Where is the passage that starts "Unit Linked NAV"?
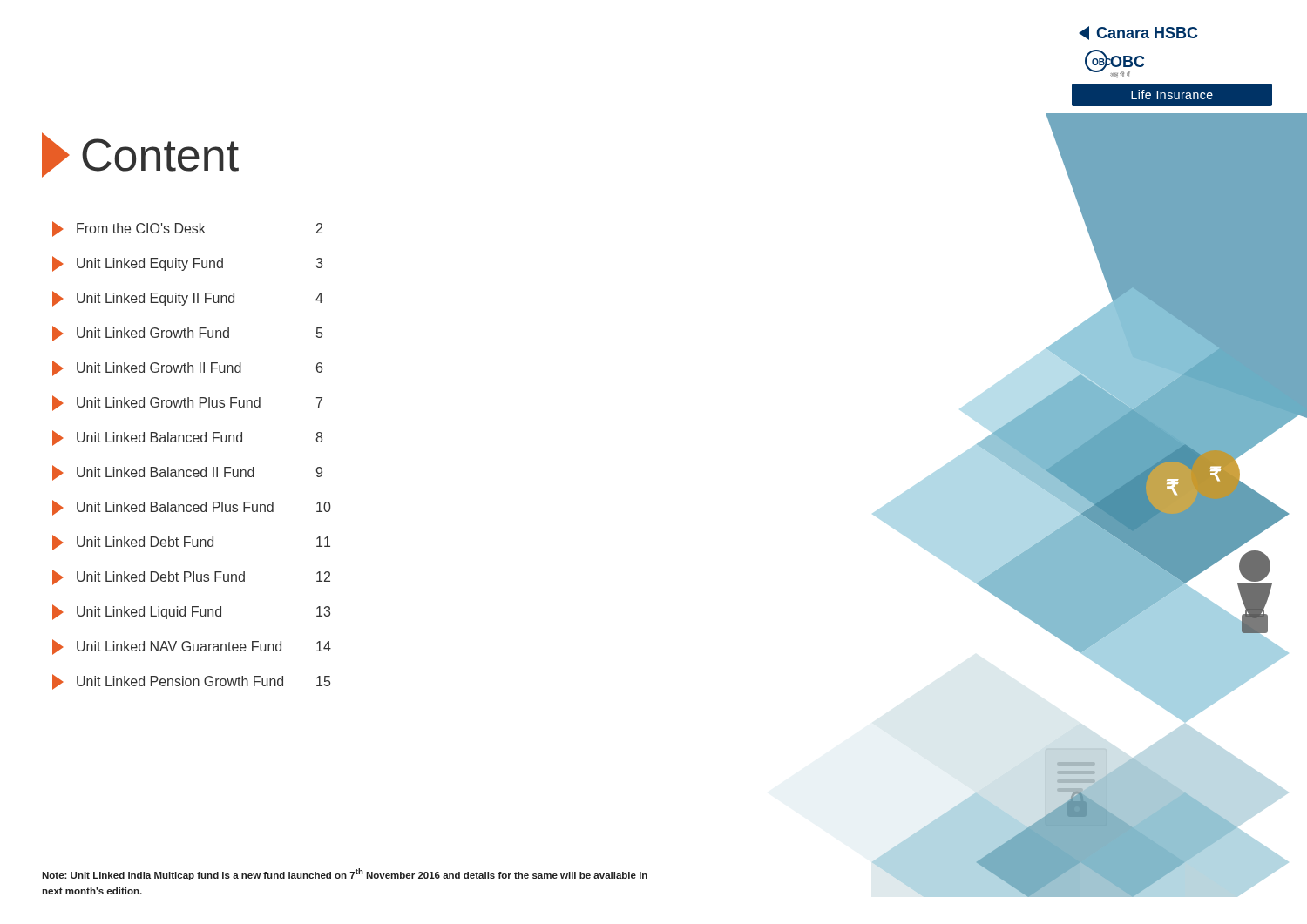The width and height of the screenshot is (1307, 924). coord(196,647)
